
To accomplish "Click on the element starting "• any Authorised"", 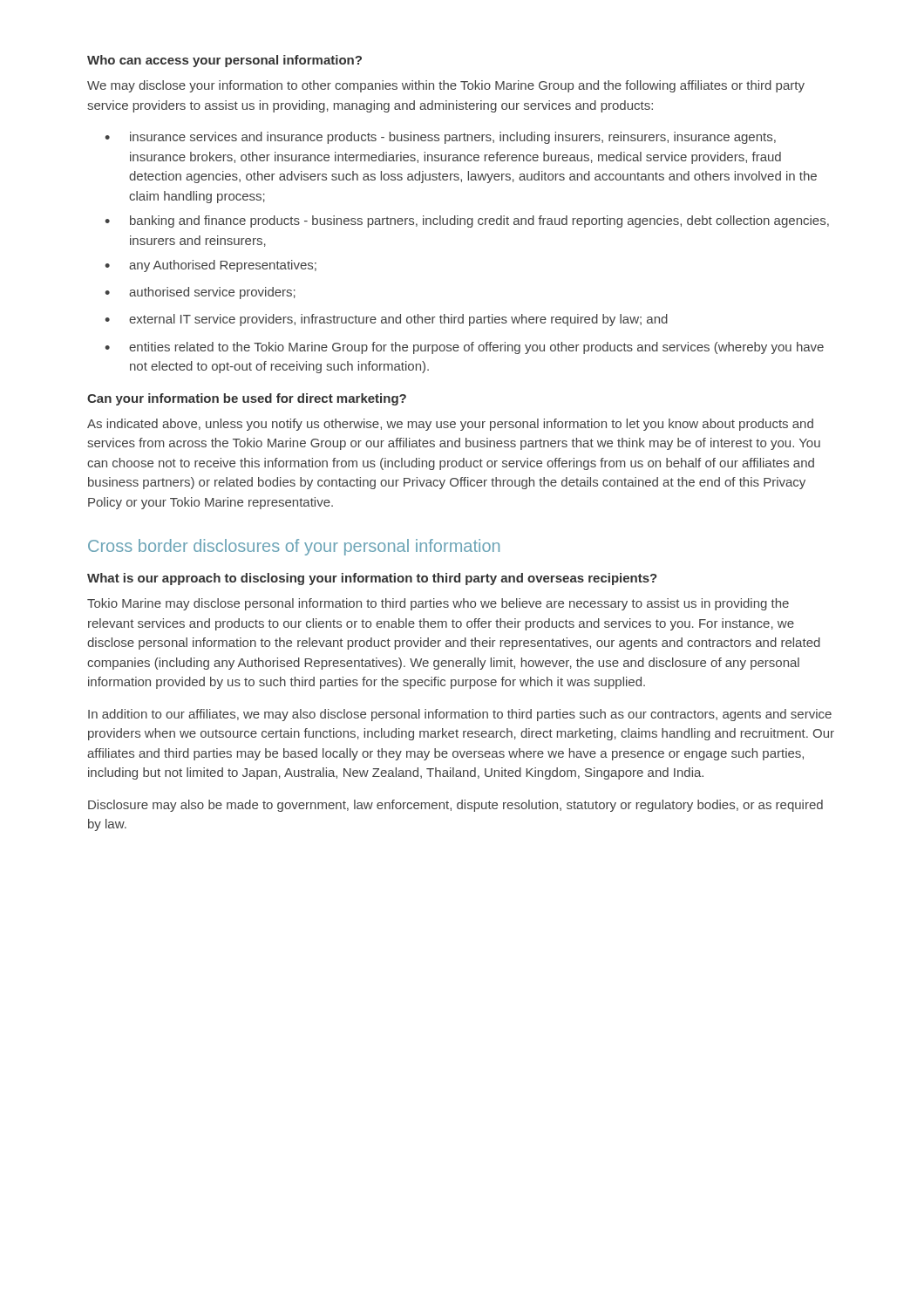I will [x=211, y=266].
